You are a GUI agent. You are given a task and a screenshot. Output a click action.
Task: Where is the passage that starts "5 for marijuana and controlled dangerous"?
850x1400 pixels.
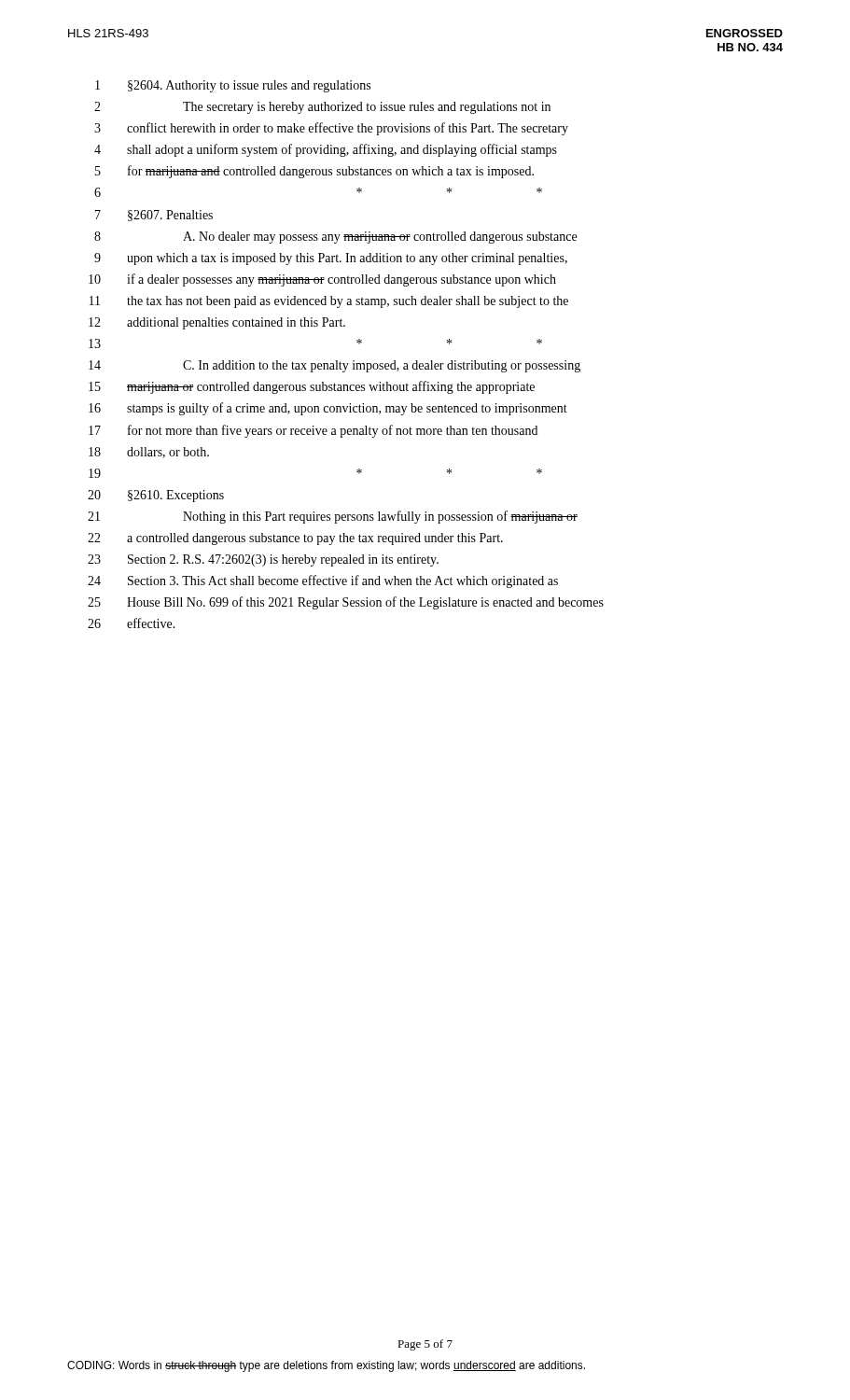click(425, 172)
